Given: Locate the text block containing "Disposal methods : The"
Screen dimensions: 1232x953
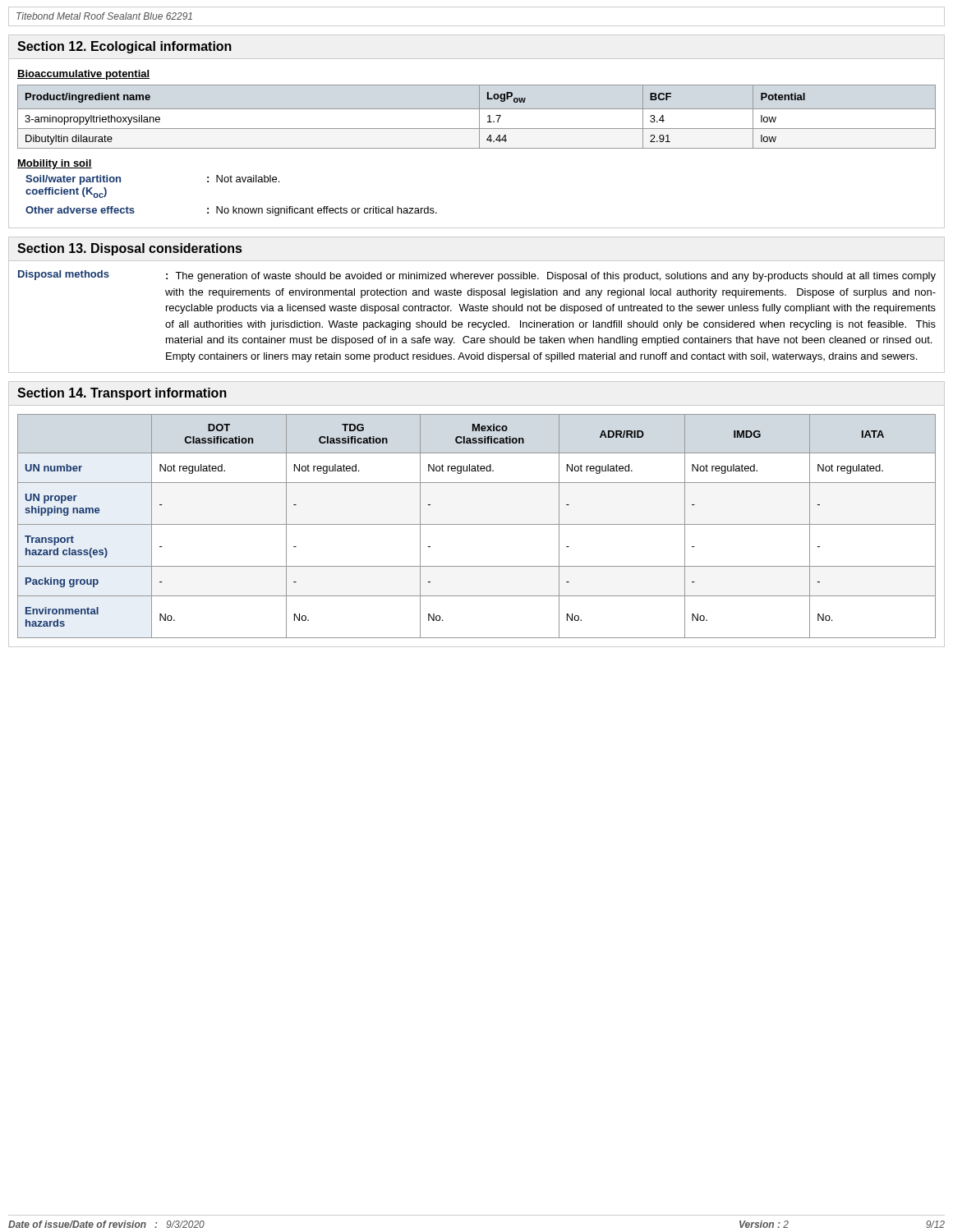Looking at the screenshot, I should 476,316.
